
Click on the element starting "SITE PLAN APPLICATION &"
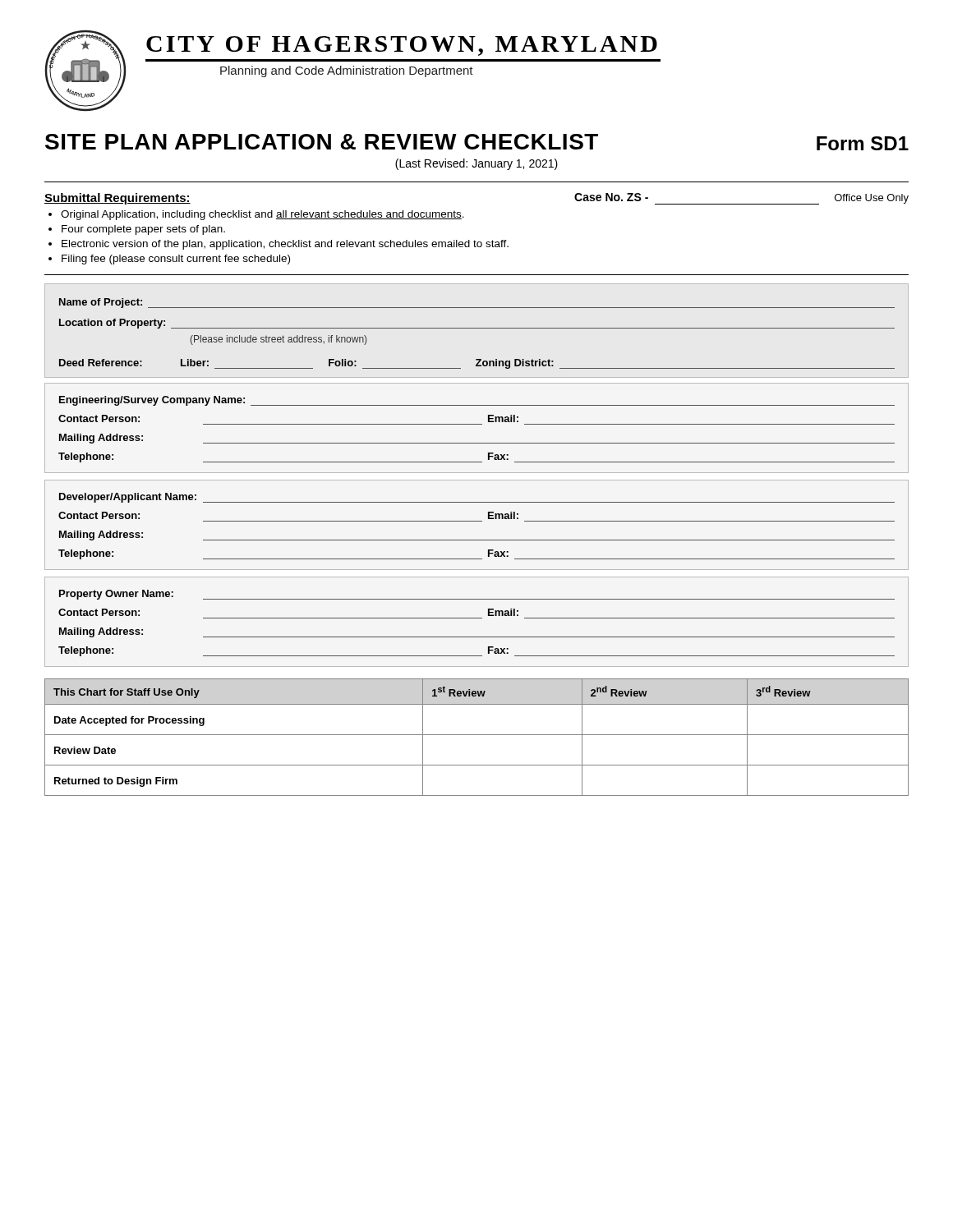(322, 142)
